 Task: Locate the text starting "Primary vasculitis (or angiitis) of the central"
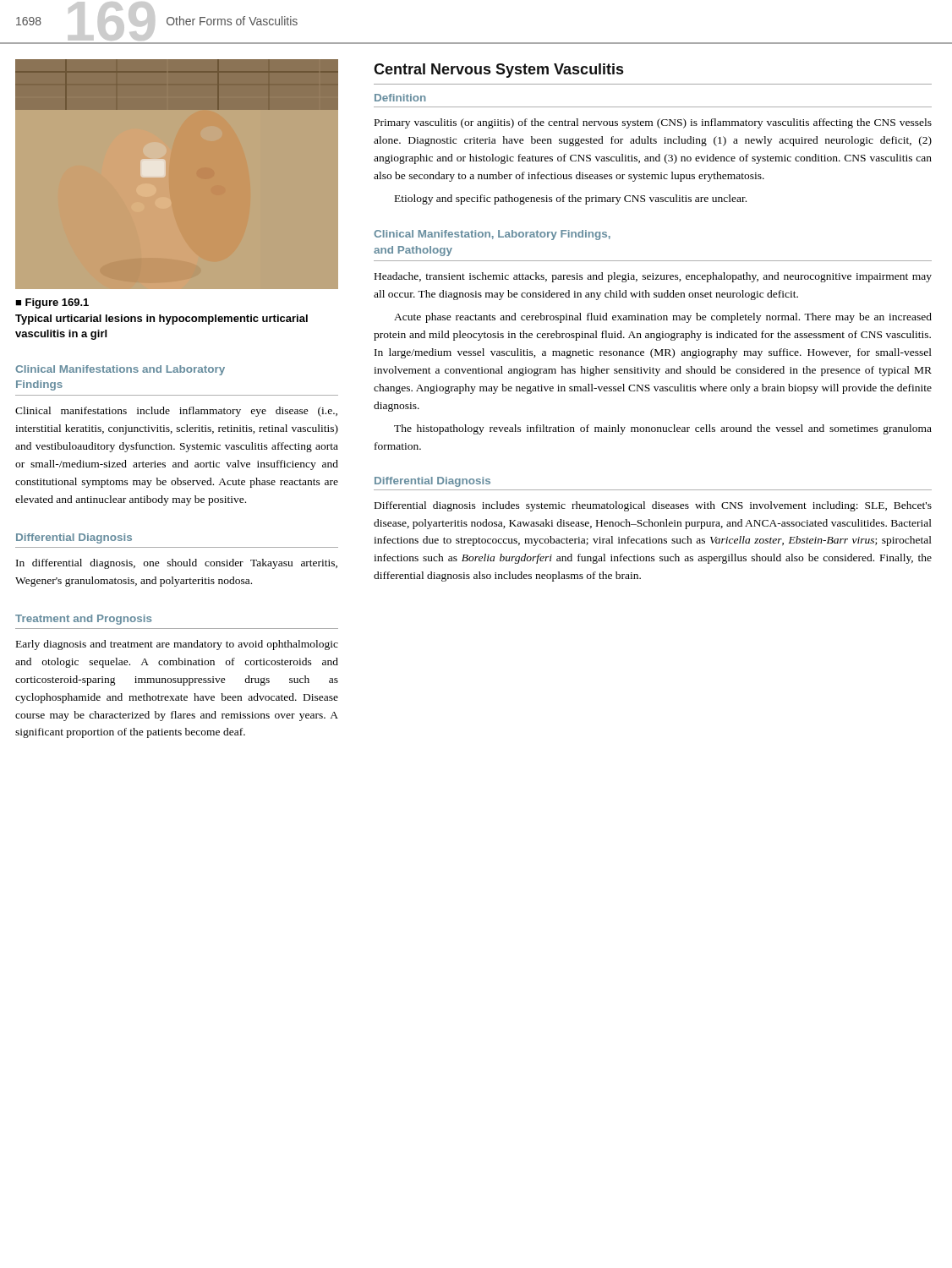[653, 161]
